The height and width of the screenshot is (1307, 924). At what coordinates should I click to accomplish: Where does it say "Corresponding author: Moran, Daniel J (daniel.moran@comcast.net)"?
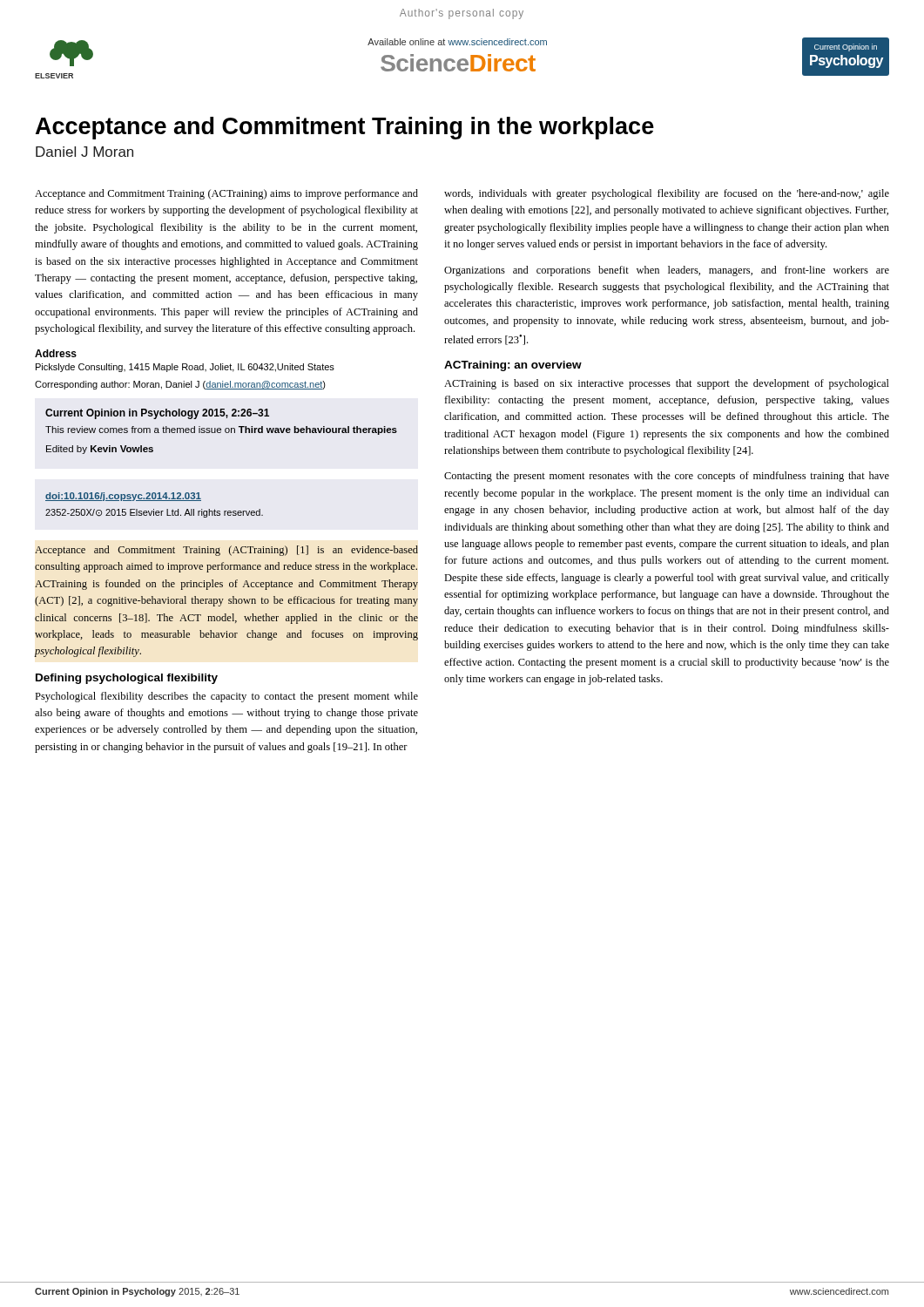point(180,385)
